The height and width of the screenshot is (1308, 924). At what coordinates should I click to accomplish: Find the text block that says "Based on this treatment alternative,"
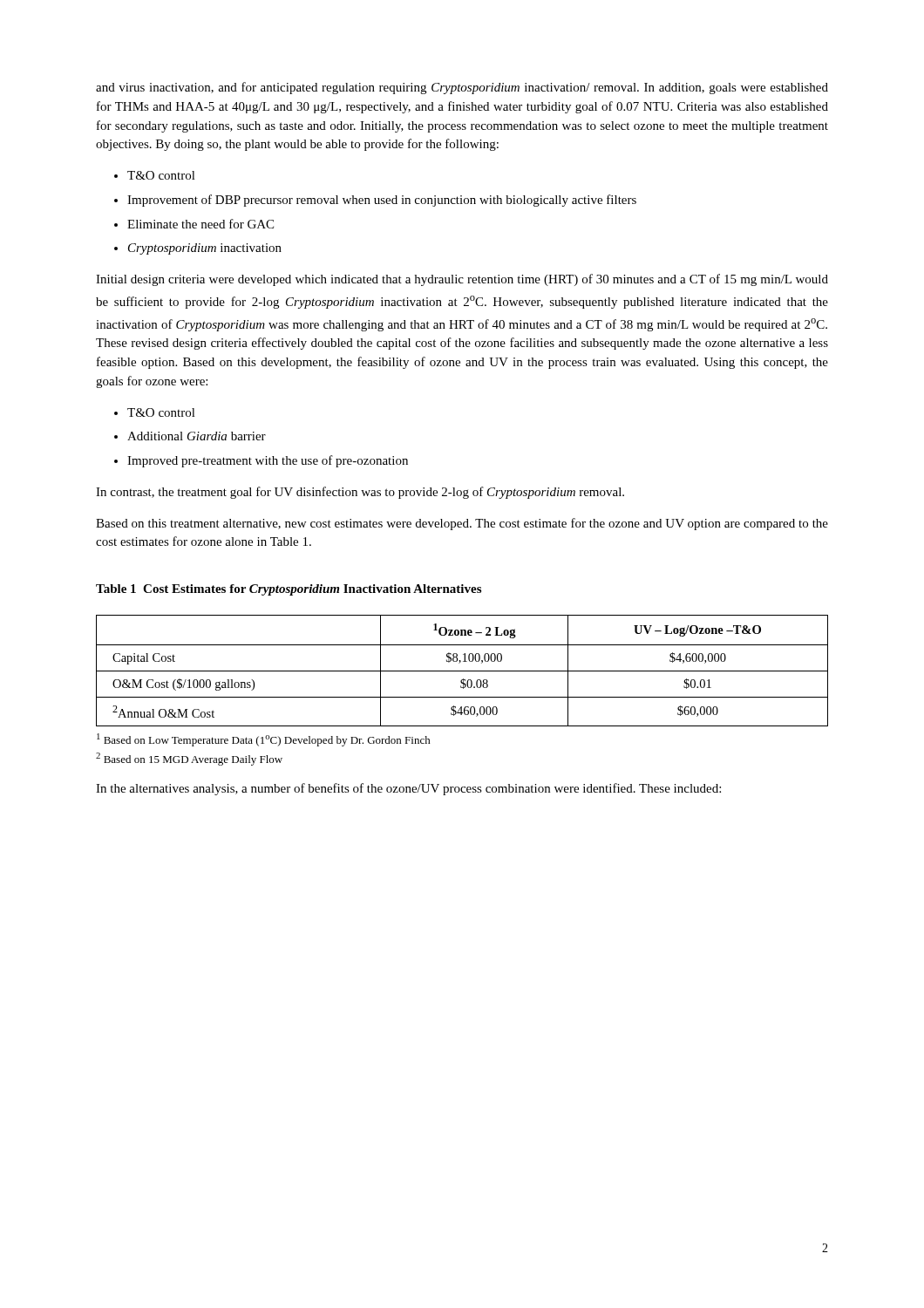click(462, 533)
